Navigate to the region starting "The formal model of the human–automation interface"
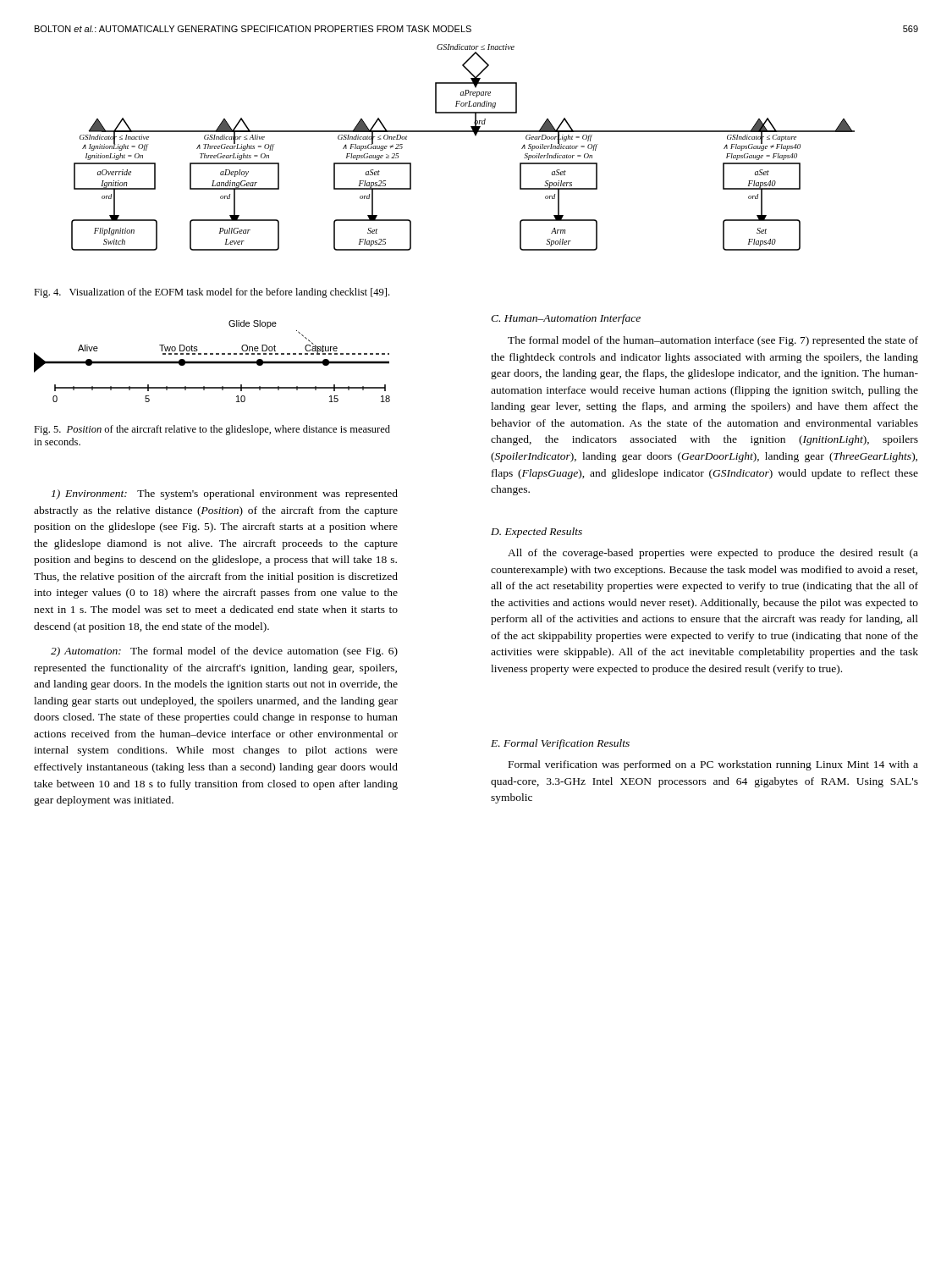 (704, 415)
